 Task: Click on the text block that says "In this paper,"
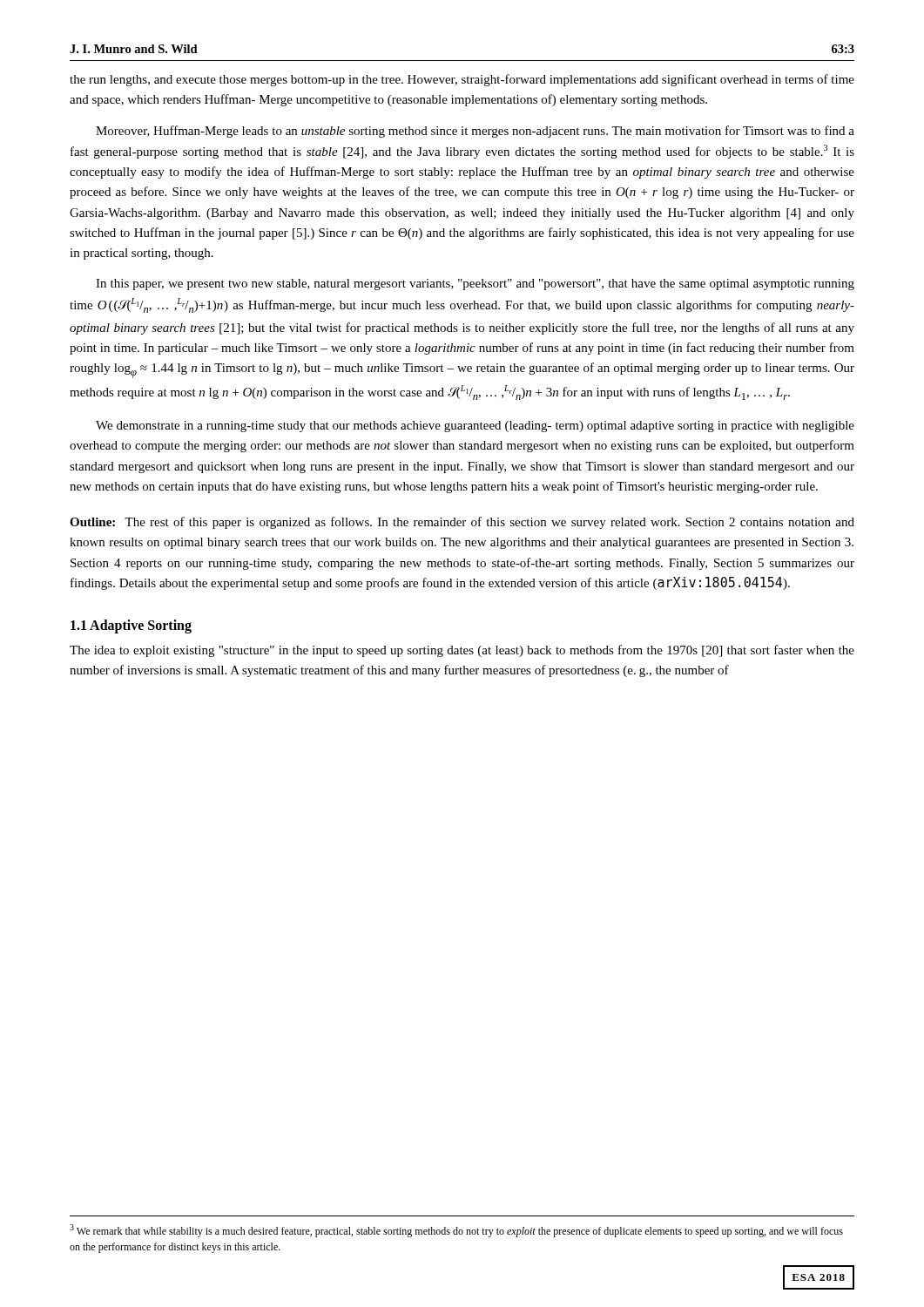[462, 340]
